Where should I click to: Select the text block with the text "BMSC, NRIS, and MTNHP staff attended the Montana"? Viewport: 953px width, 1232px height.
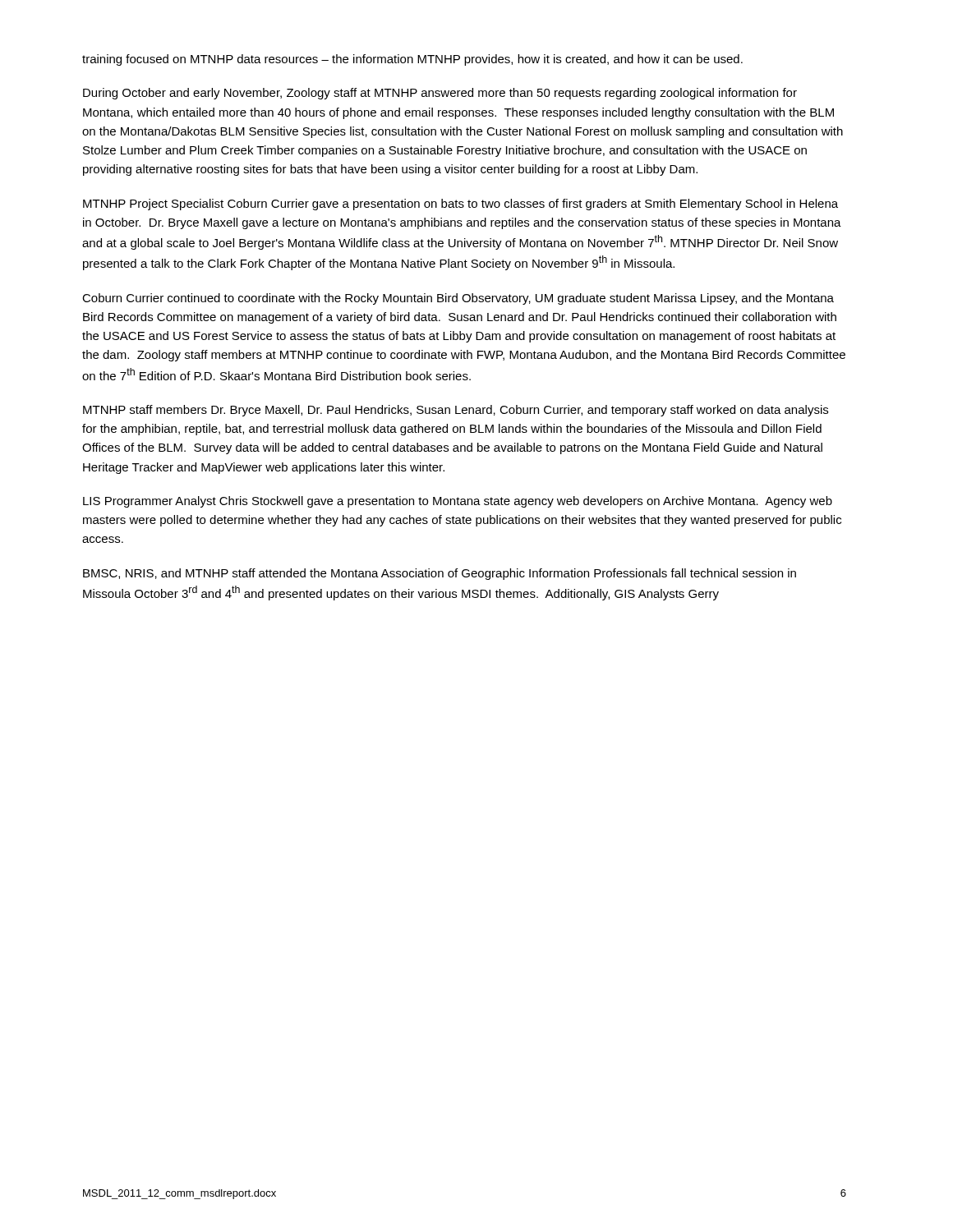point(439,583)
